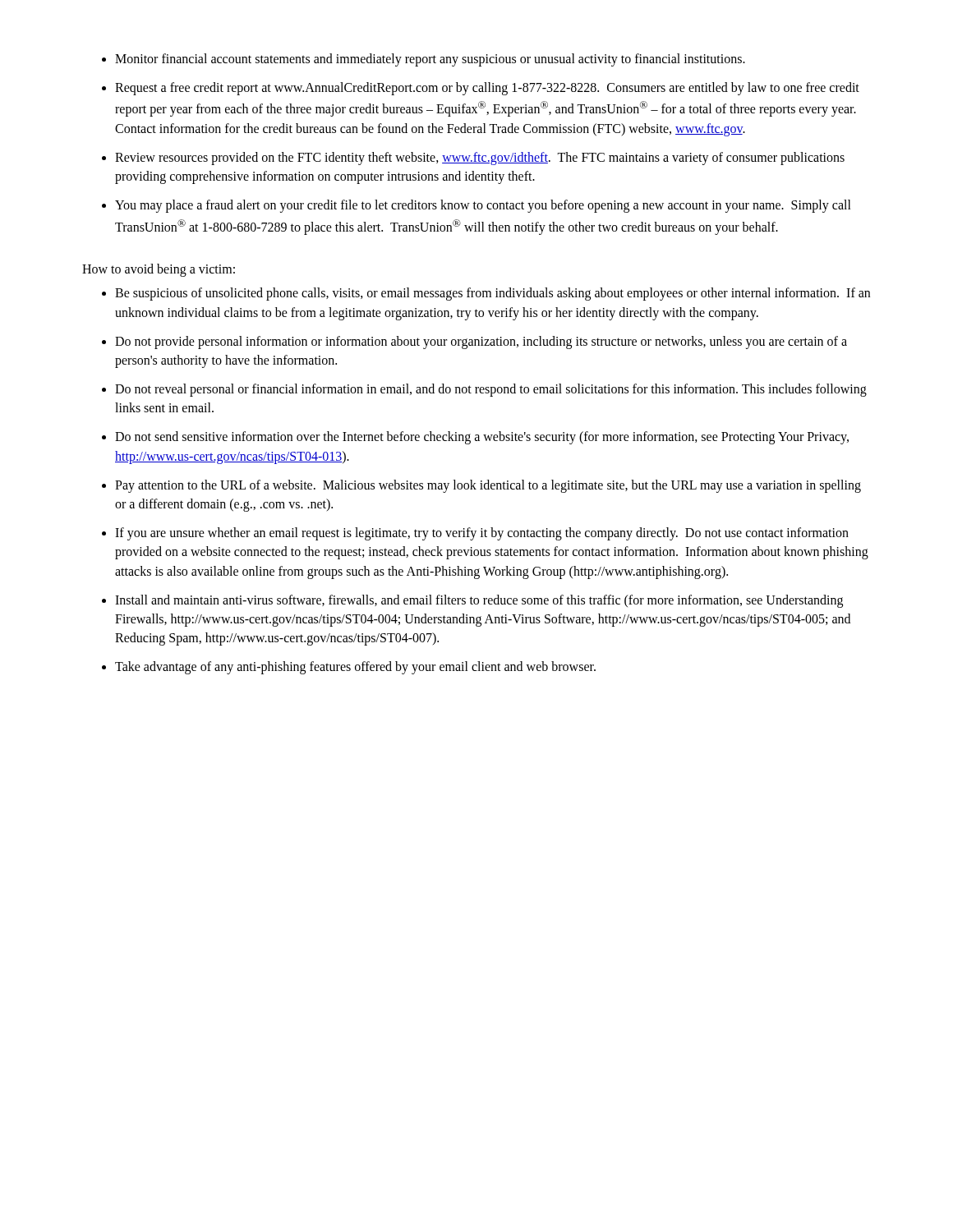Click where it says "How to avoid being a victim:"
This screenshot has height=1232, width=953.
coord(159,269)
